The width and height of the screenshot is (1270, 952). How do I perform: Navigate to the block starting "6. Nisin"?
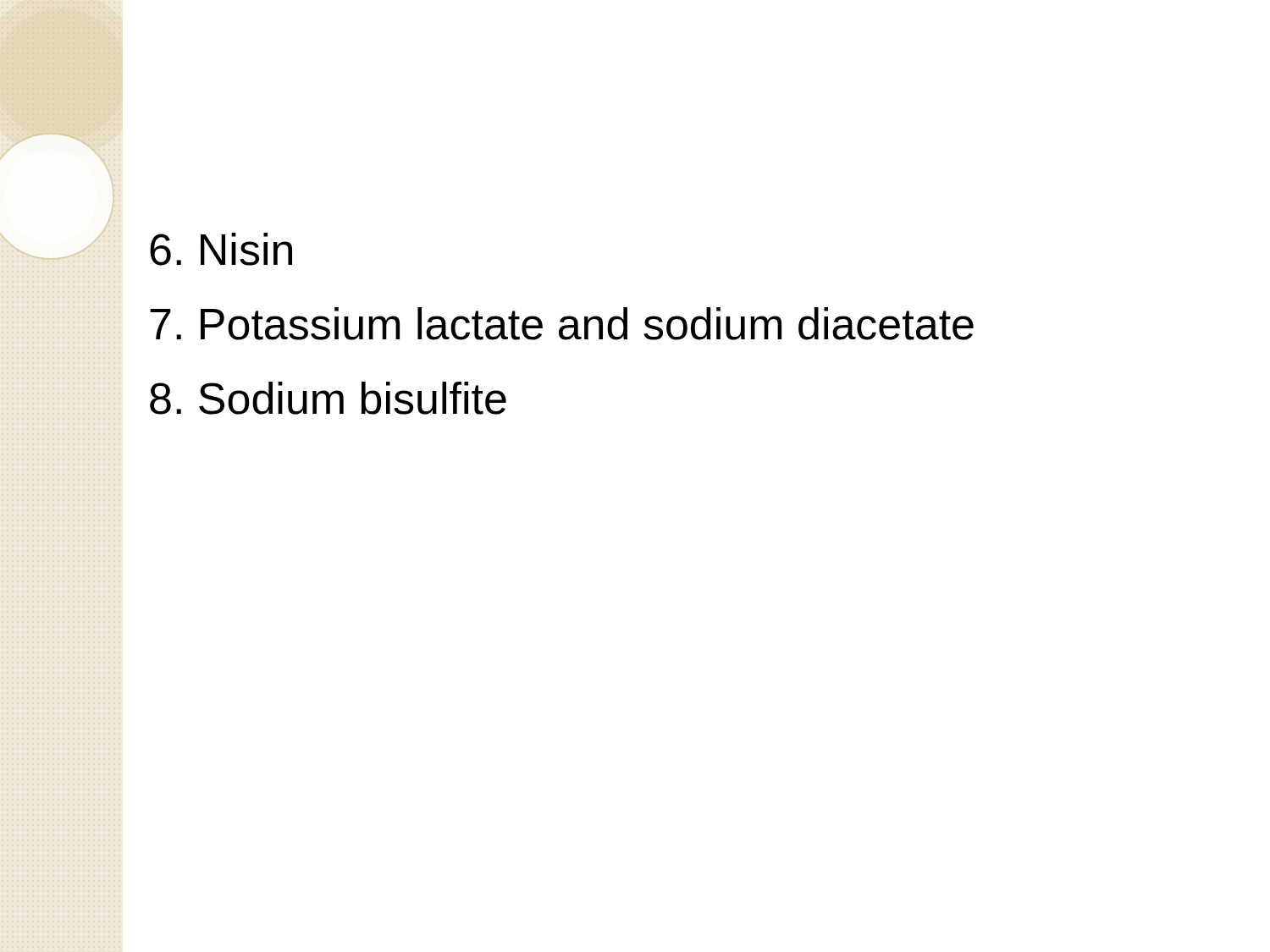221,249
